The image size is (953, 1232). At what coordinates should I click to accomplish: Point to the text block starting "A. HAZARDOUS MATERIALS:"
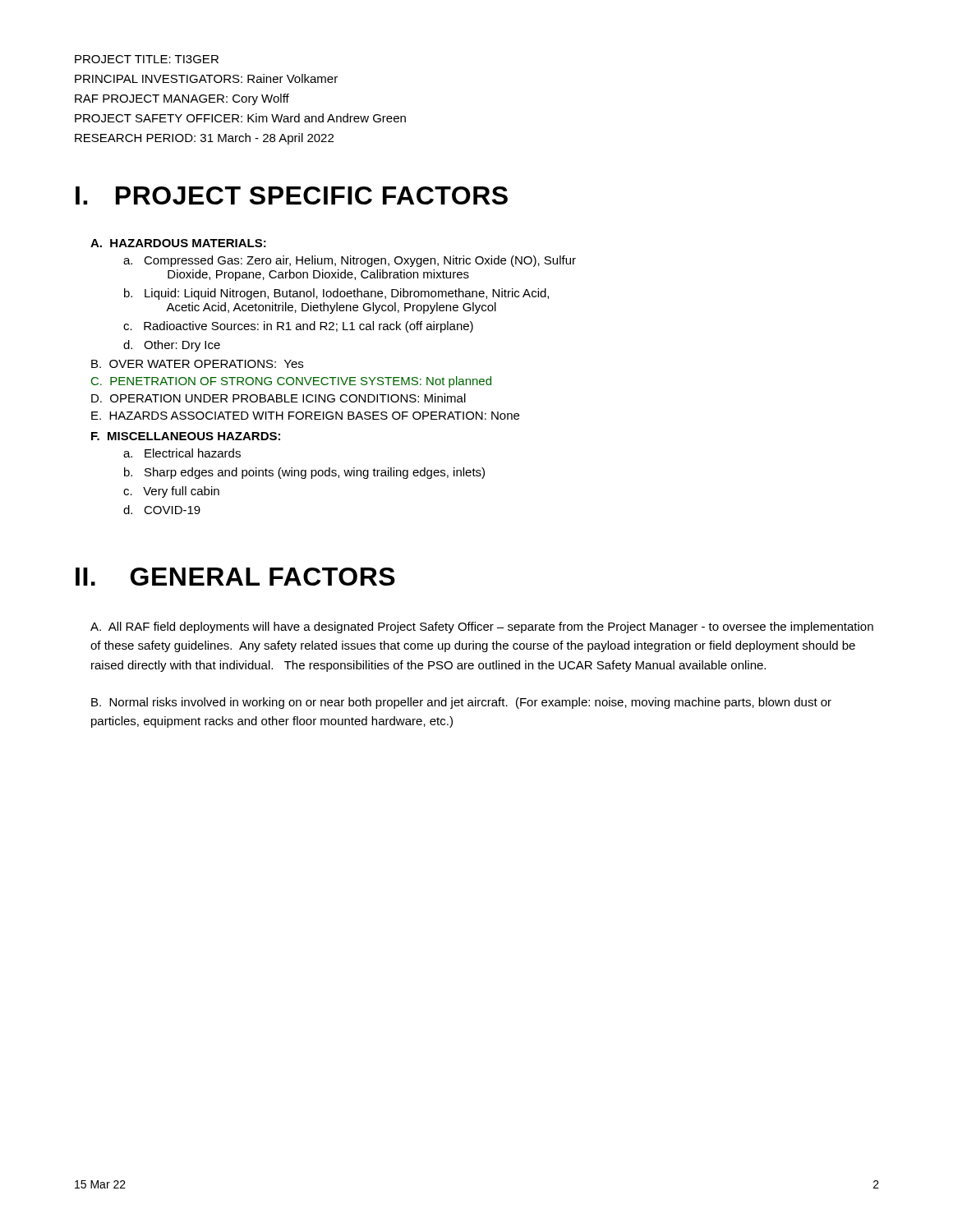point(179,243)
